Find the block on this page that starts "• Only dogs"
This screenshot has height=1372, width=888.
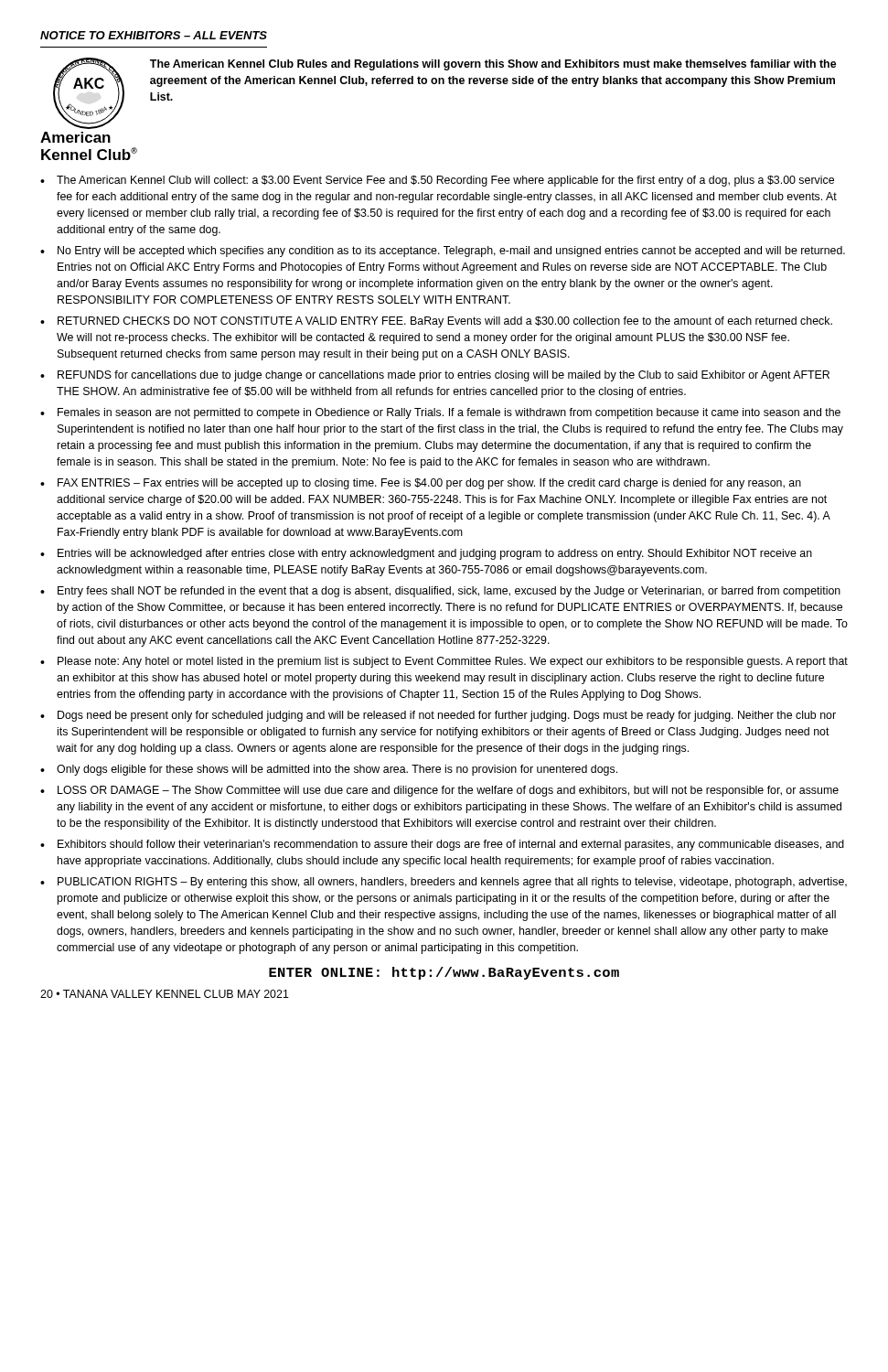(x=444, y=770)
